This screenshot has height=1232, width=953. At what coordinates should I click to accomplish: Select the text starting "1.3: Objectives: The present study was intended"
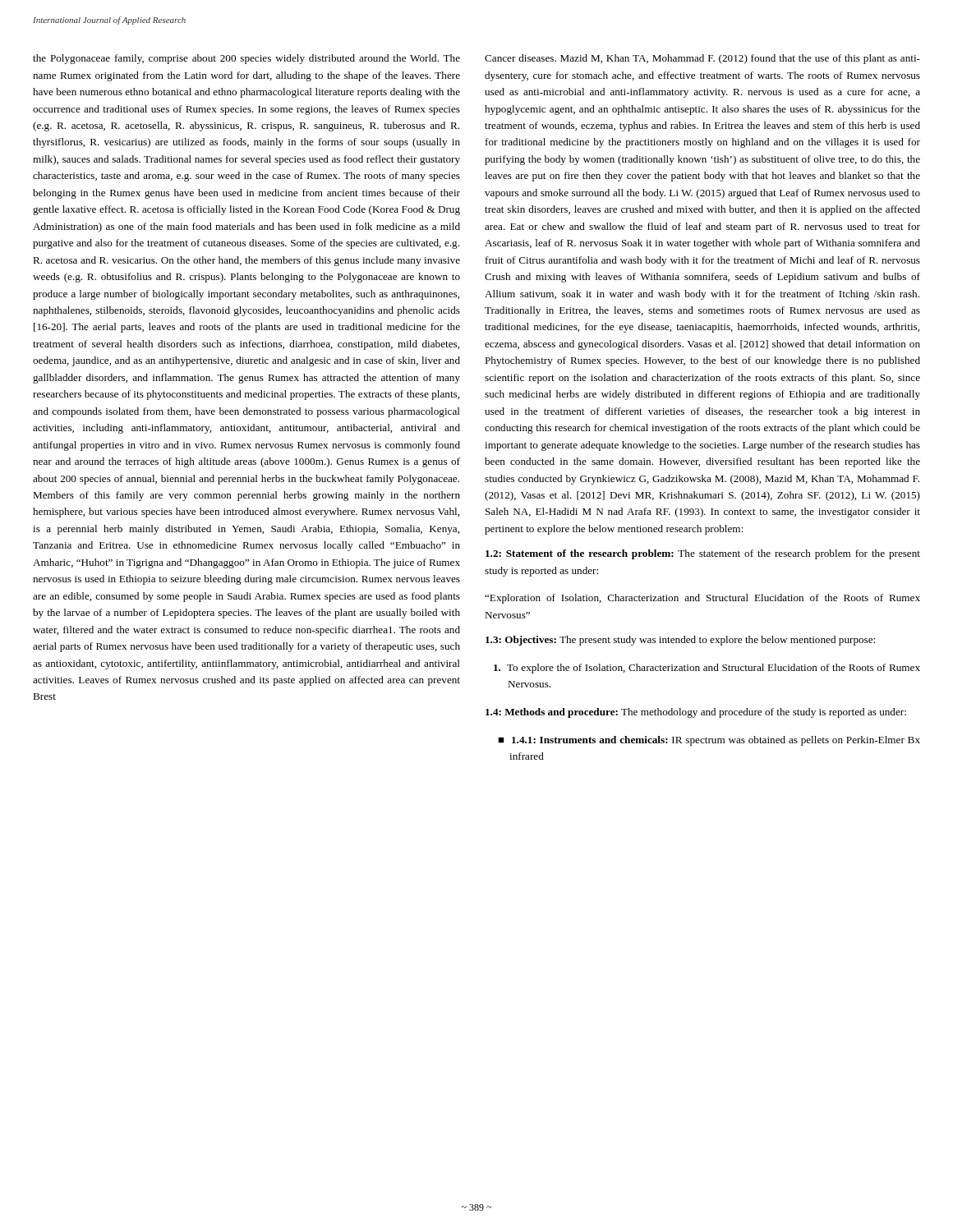702,640
